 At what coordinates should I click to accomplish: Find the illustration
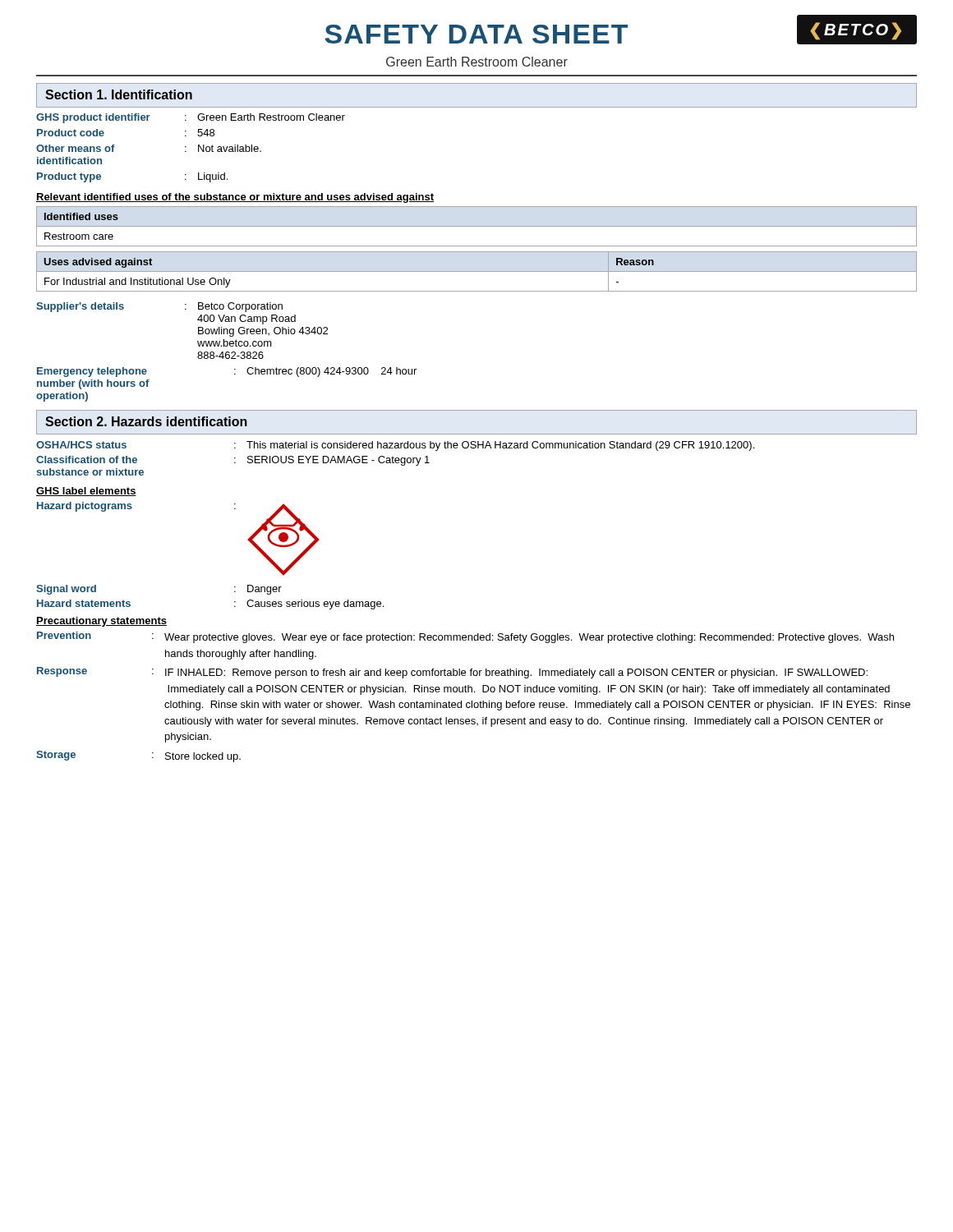(283, 541)
